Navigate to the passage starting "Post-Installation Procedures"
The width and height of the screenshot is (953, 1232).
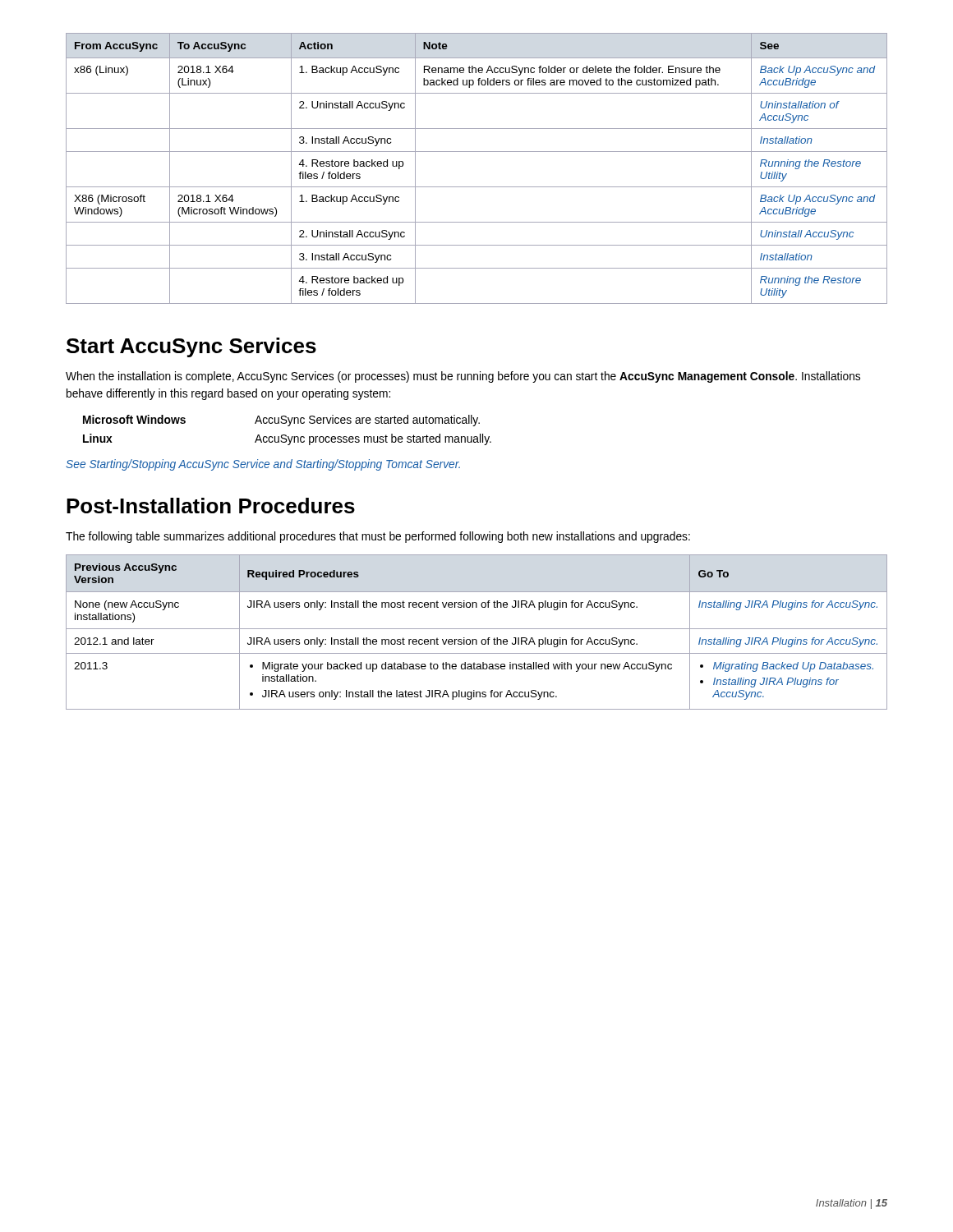click(211, 506)
